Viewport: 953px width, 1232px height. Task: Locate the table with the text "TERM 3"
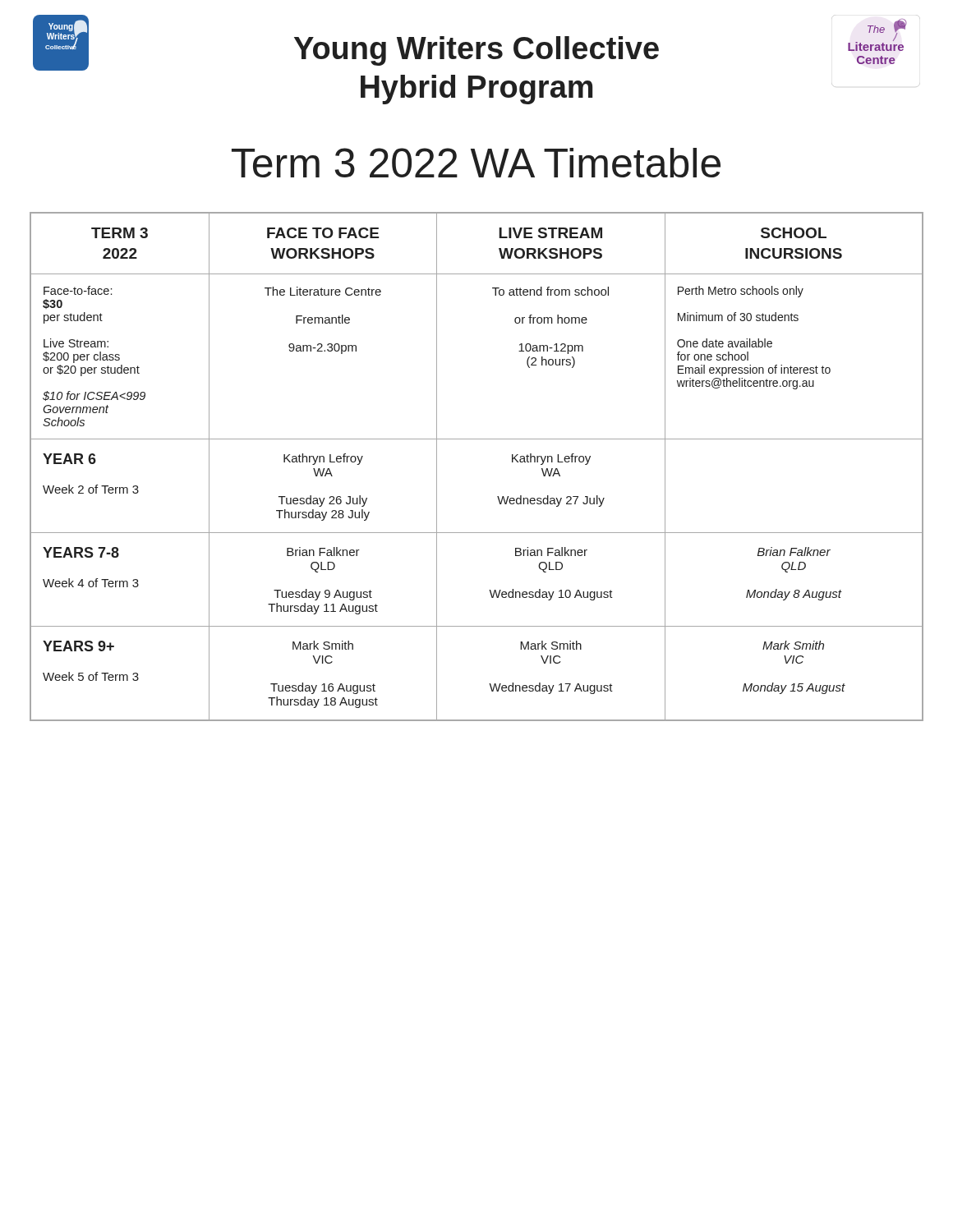476,467
